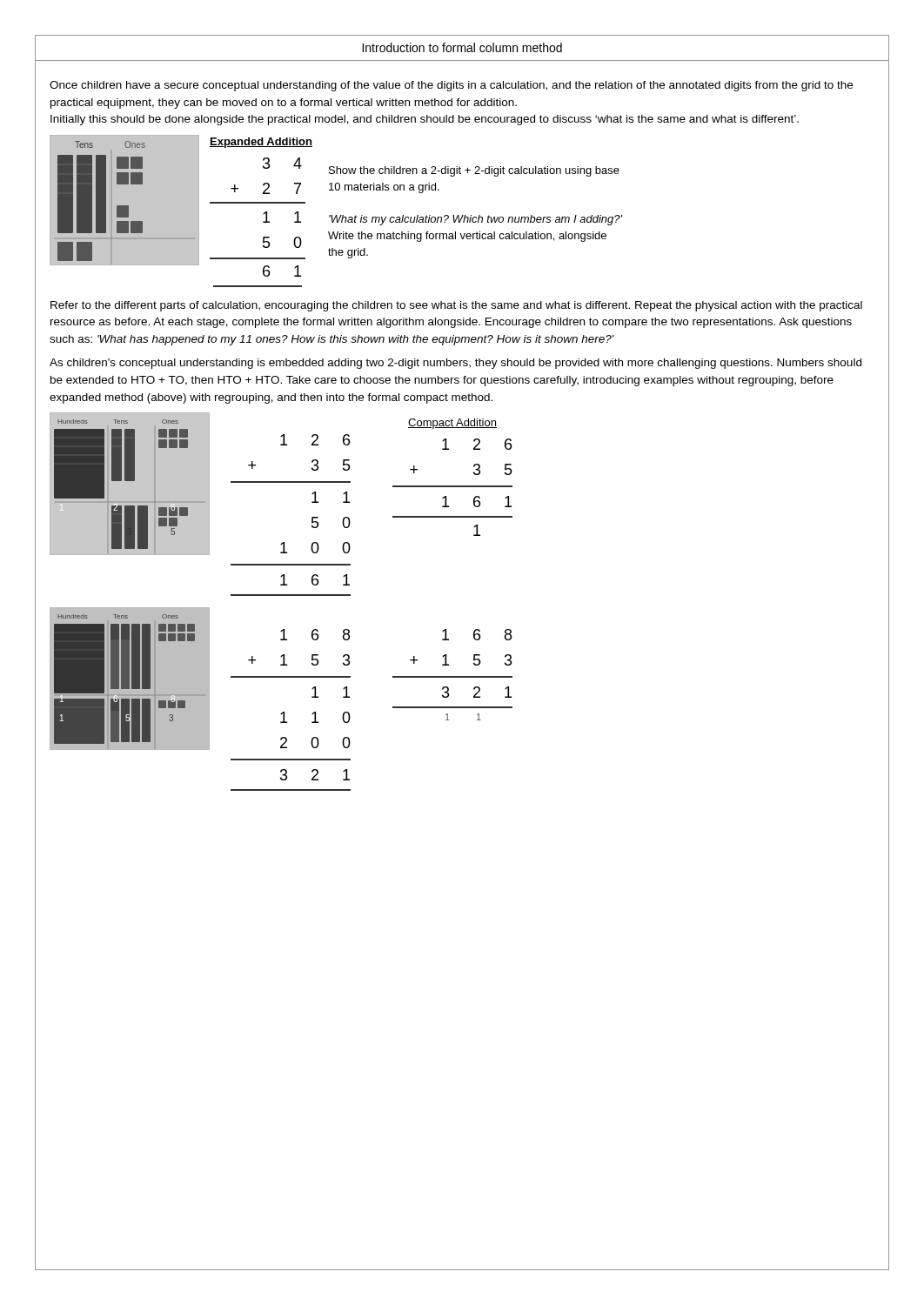
Task: Click on the text block with the text "Once children have a secure conceptual understanding of"
Action: point(452,102)
